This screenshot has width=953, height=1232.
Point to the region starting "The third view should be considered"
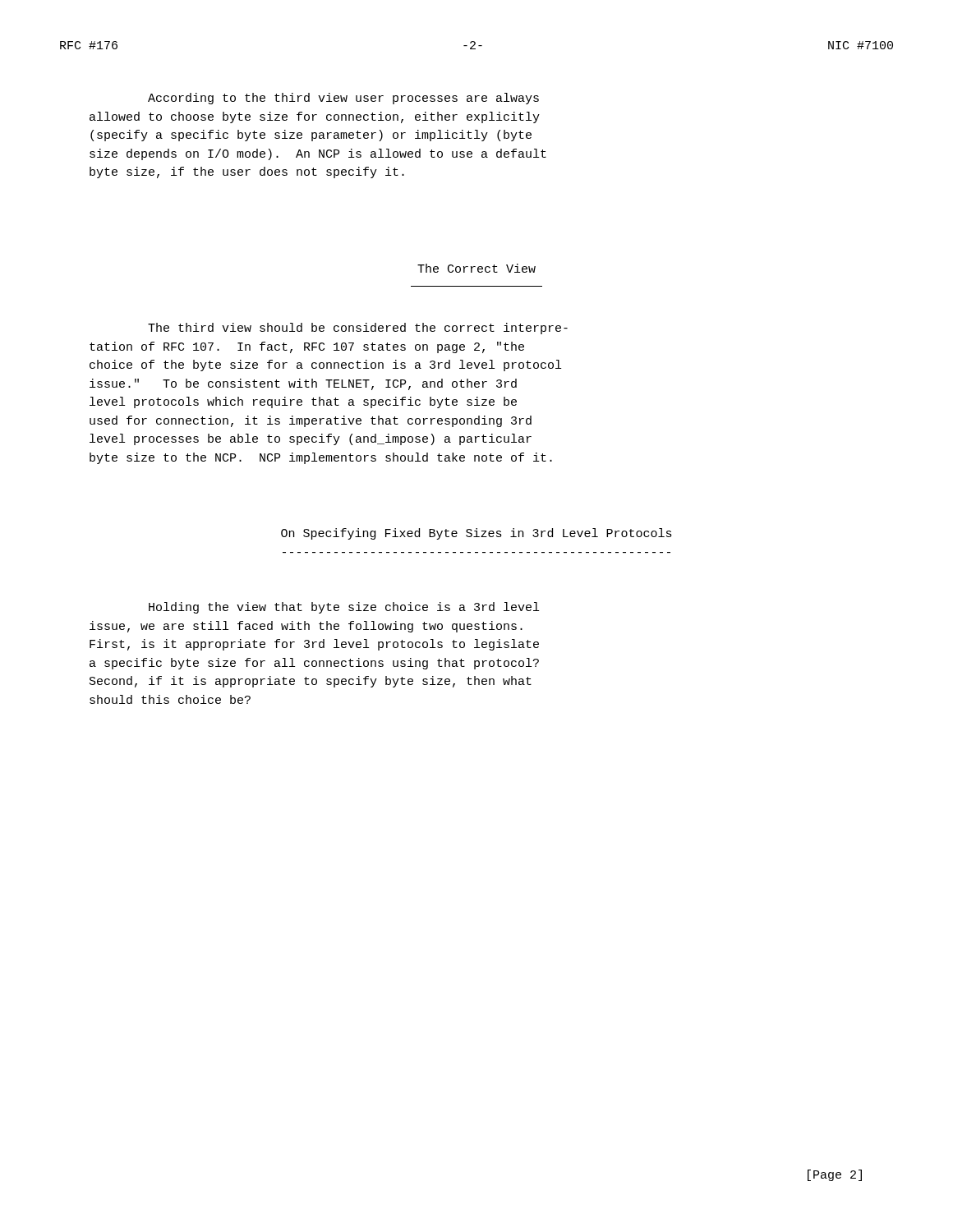click(x=329, y=394)
